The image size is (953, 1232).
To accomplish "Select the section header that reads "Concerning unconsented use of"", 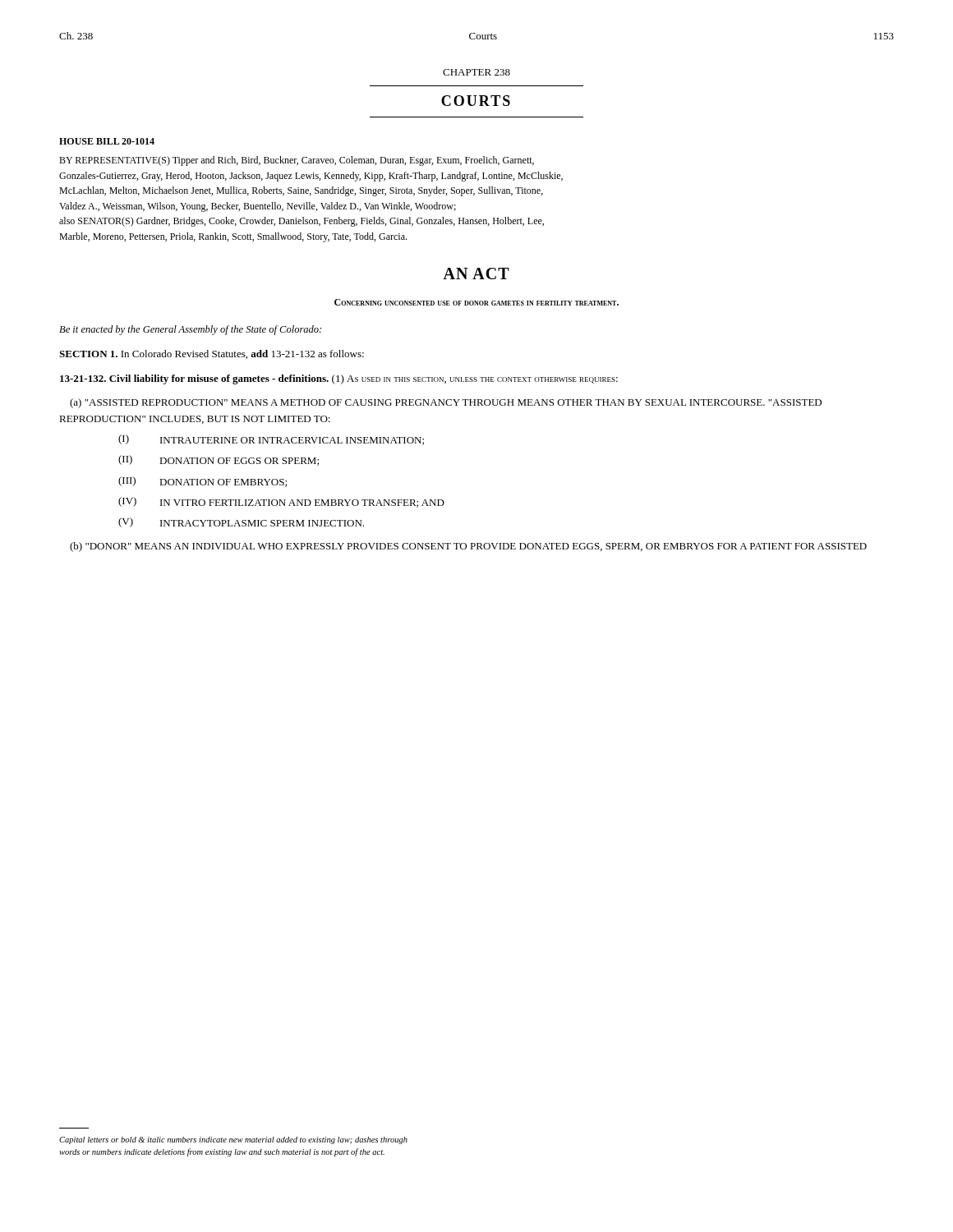I will click(476, 302).
